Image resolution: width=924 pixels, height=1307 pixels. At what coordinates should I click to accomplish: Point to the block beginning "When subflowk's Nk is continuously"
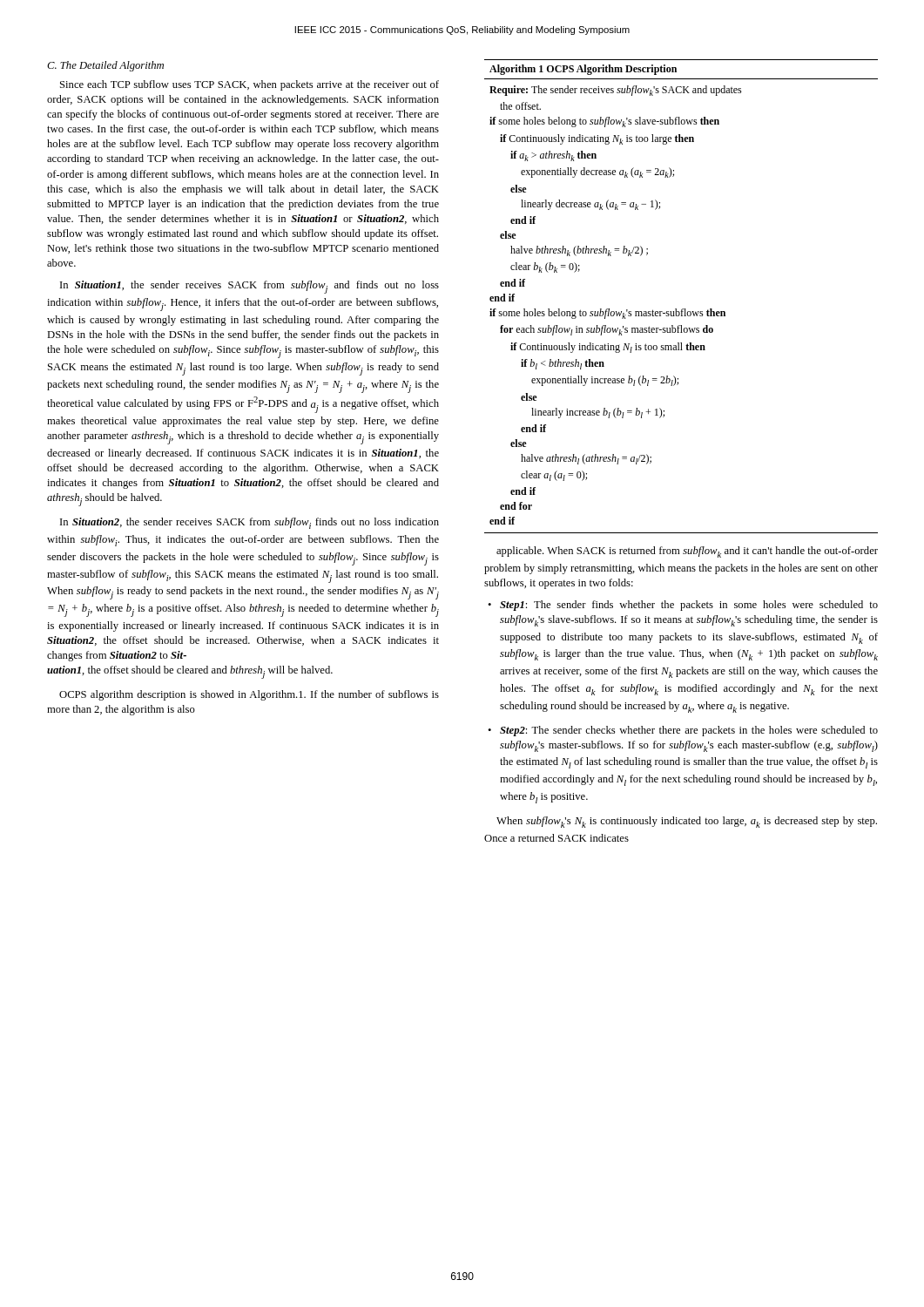pyautogui.click(x=681, y=830)
